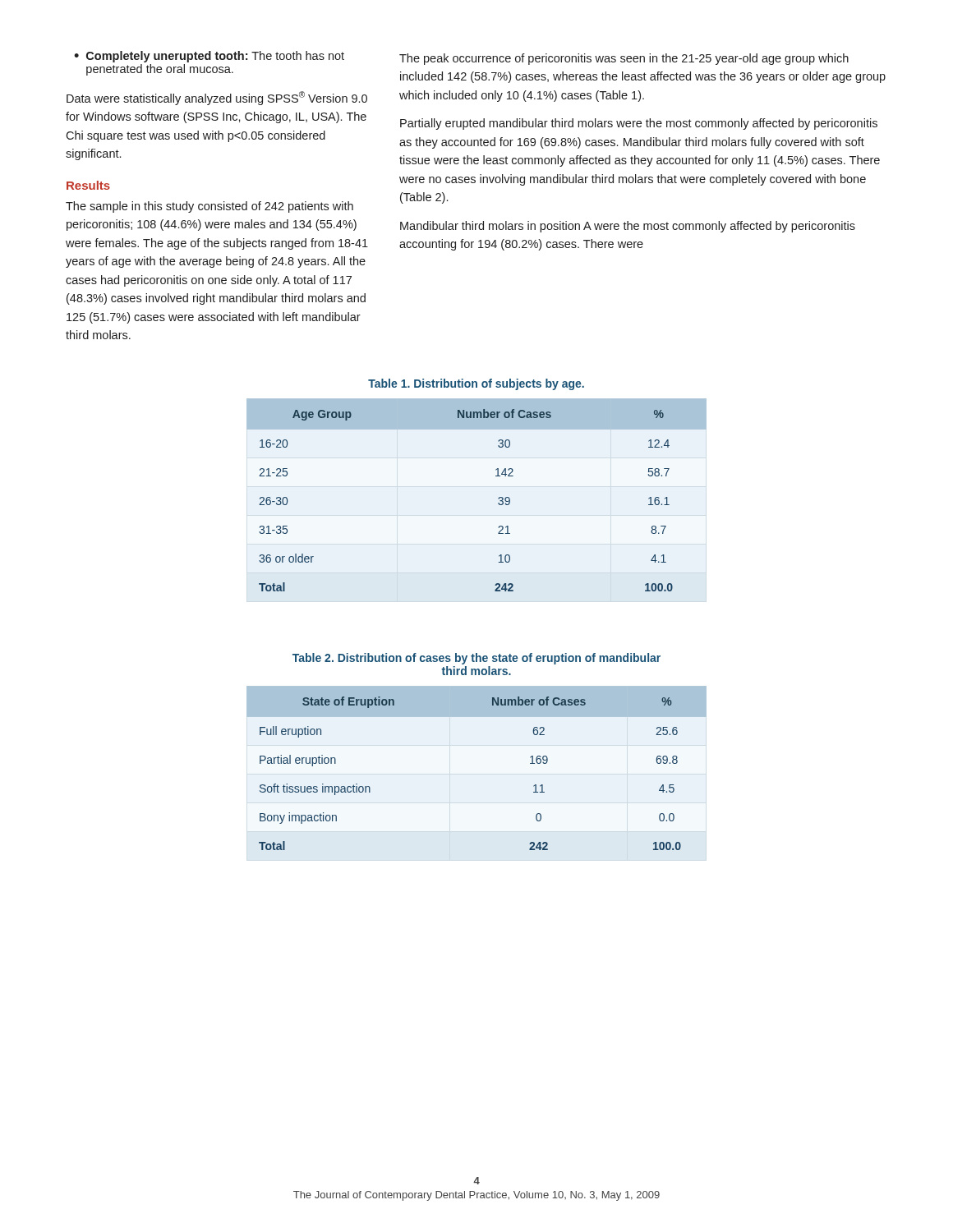Locate the table with the text "36 or older"
This screenshot has width=953, height=1232.
tap(476, 512)
